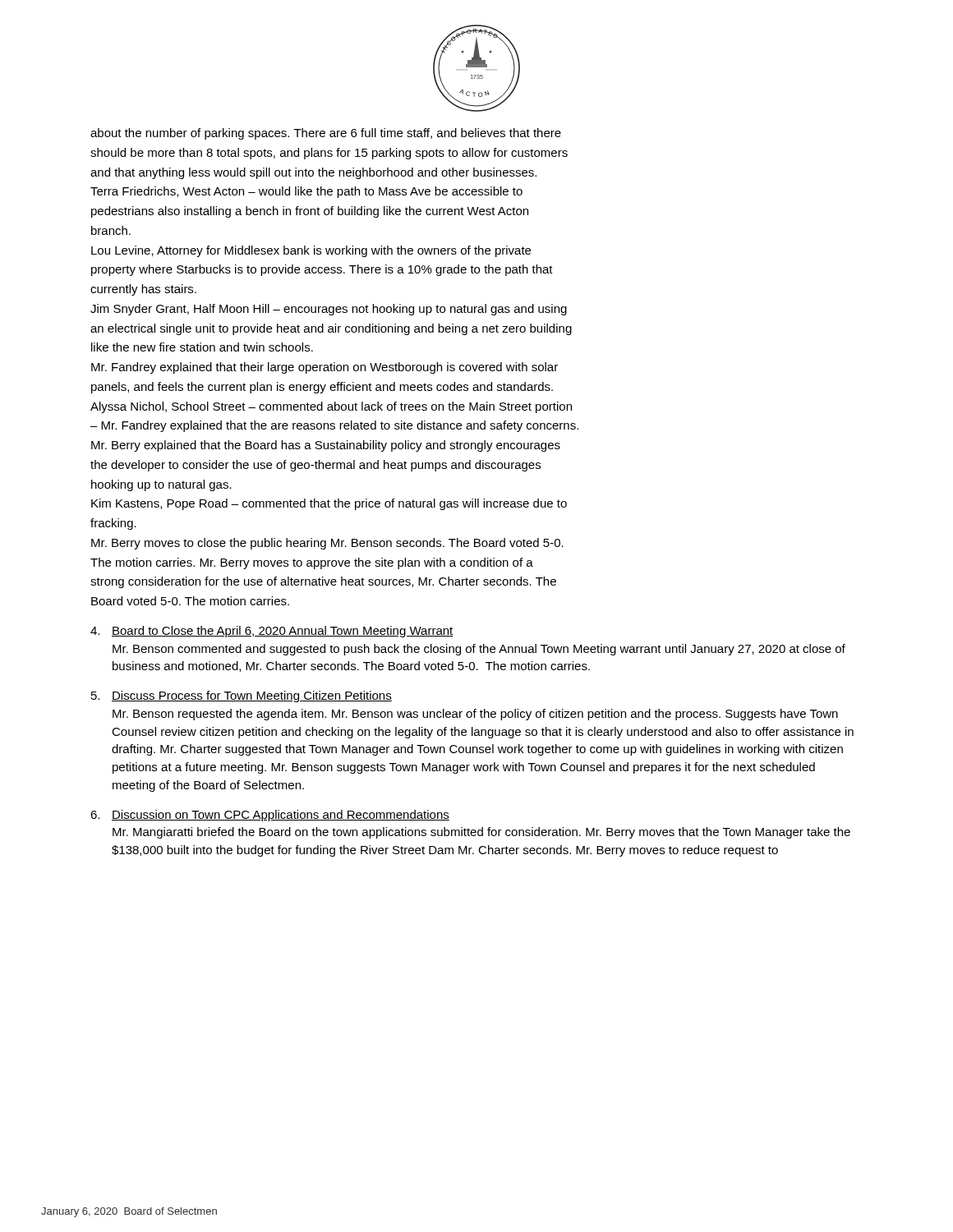
Task: Click on the logo
Action: [x=476, y=62]
